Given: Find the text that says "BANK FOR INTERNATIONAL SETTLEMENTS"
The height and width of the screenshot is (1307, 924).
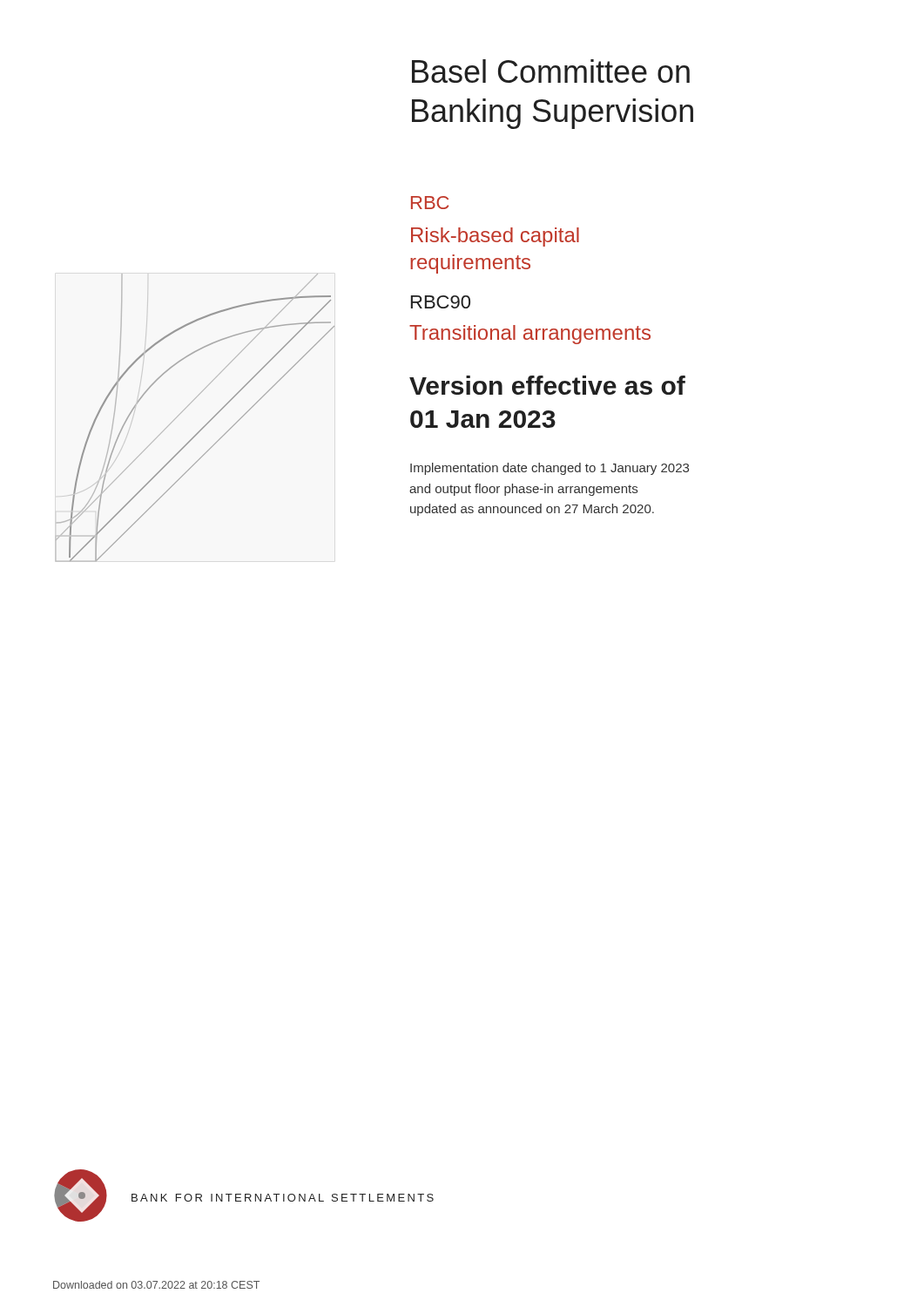Looking at the screenshot, I should (x=283, y=1197).
